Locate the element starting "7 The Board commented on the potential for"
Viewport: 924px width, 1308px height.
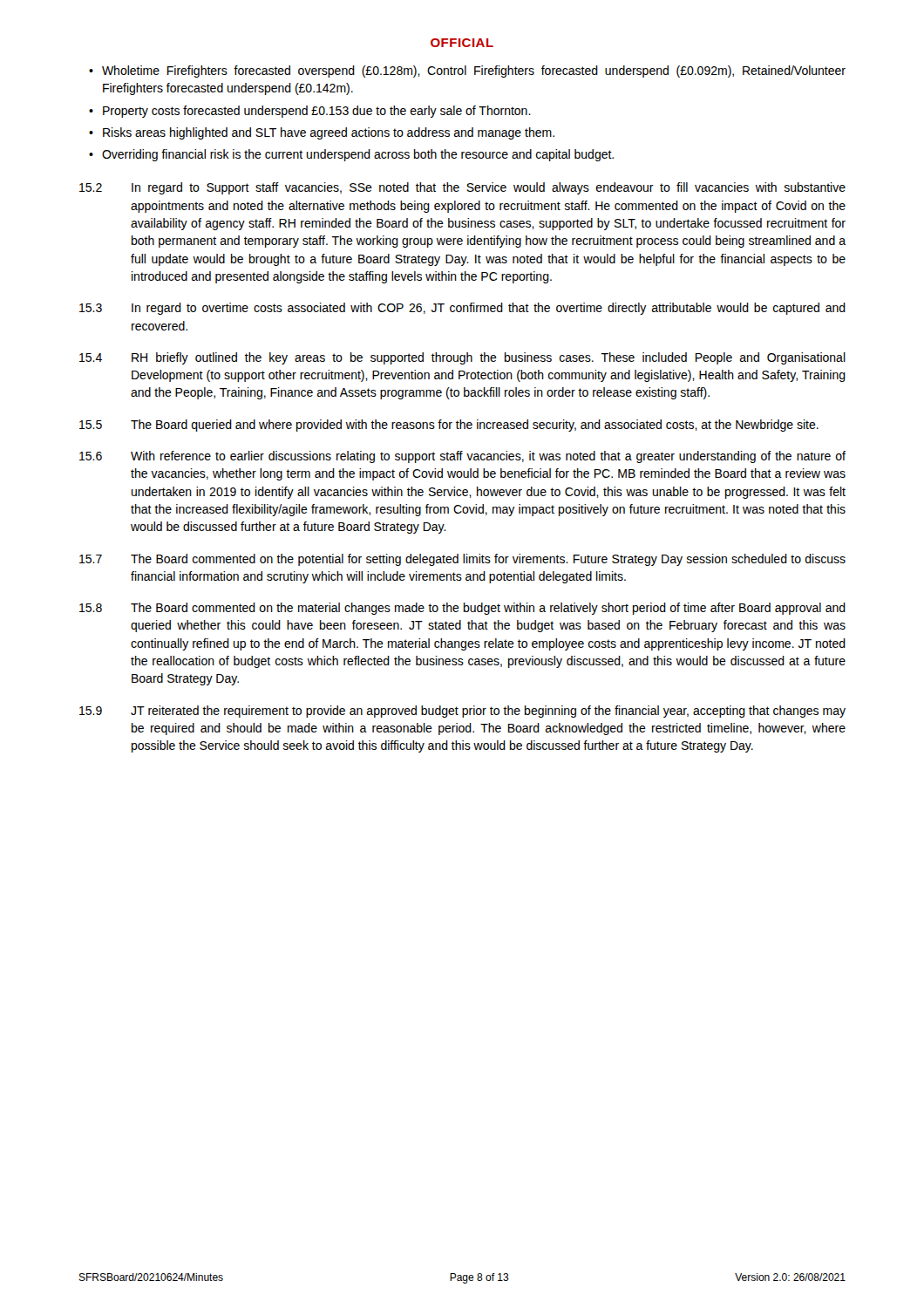(x=462, y=568)
